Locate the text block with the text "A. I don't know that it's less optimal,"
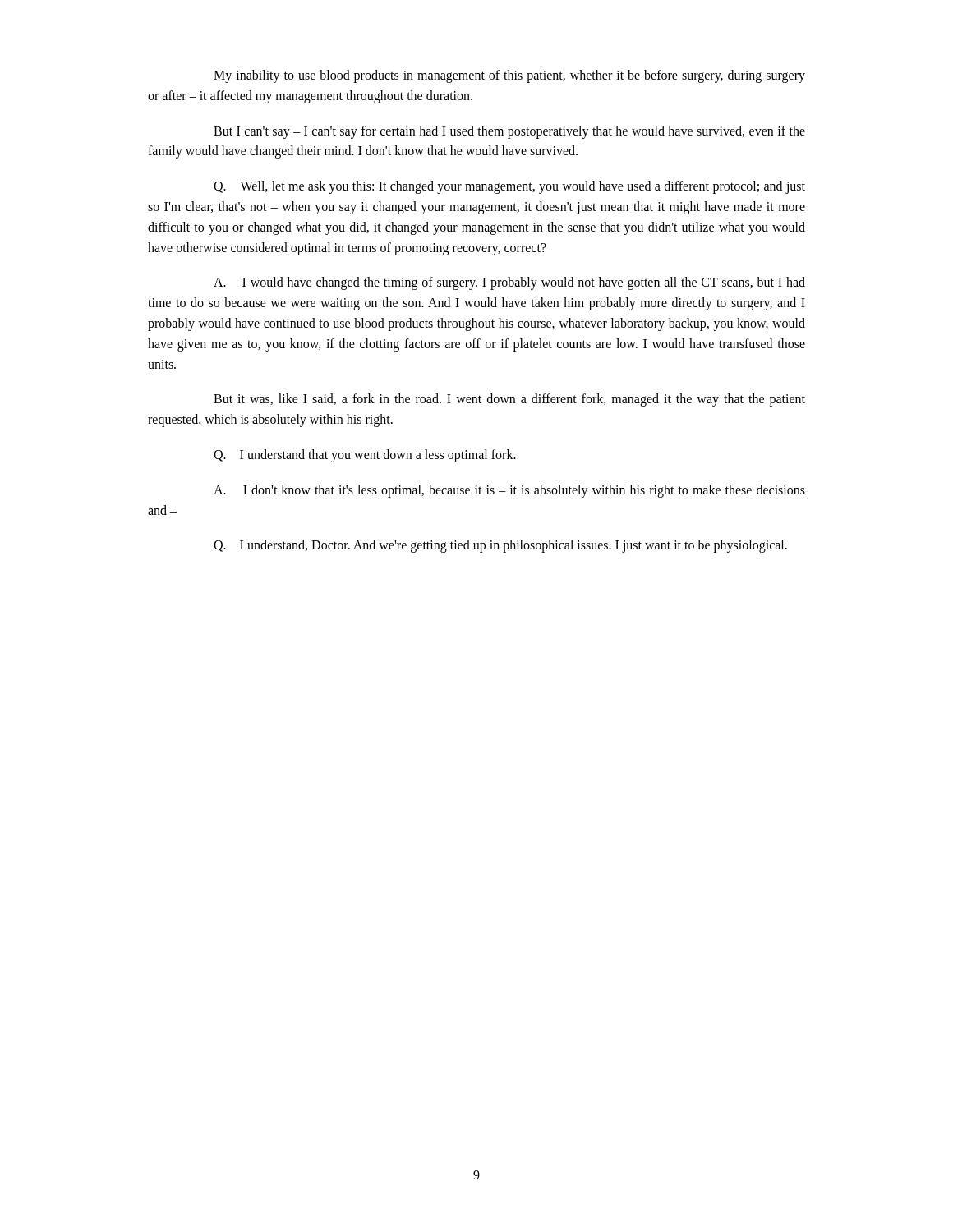 476,499
